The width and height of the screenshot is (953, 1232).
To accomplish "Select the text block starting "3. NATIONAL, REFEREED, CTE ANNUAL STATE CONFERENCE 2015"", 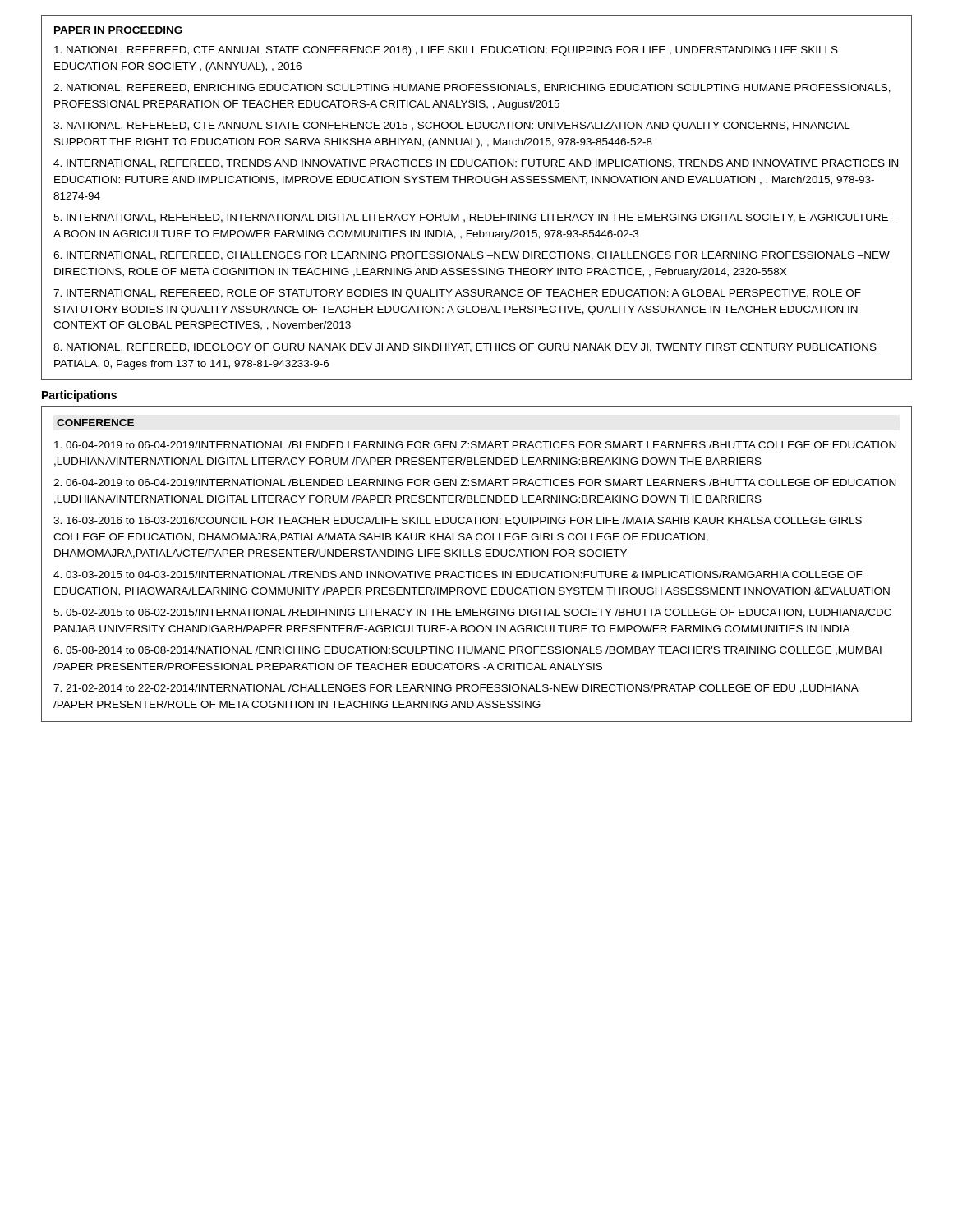I will click(451, 133).
